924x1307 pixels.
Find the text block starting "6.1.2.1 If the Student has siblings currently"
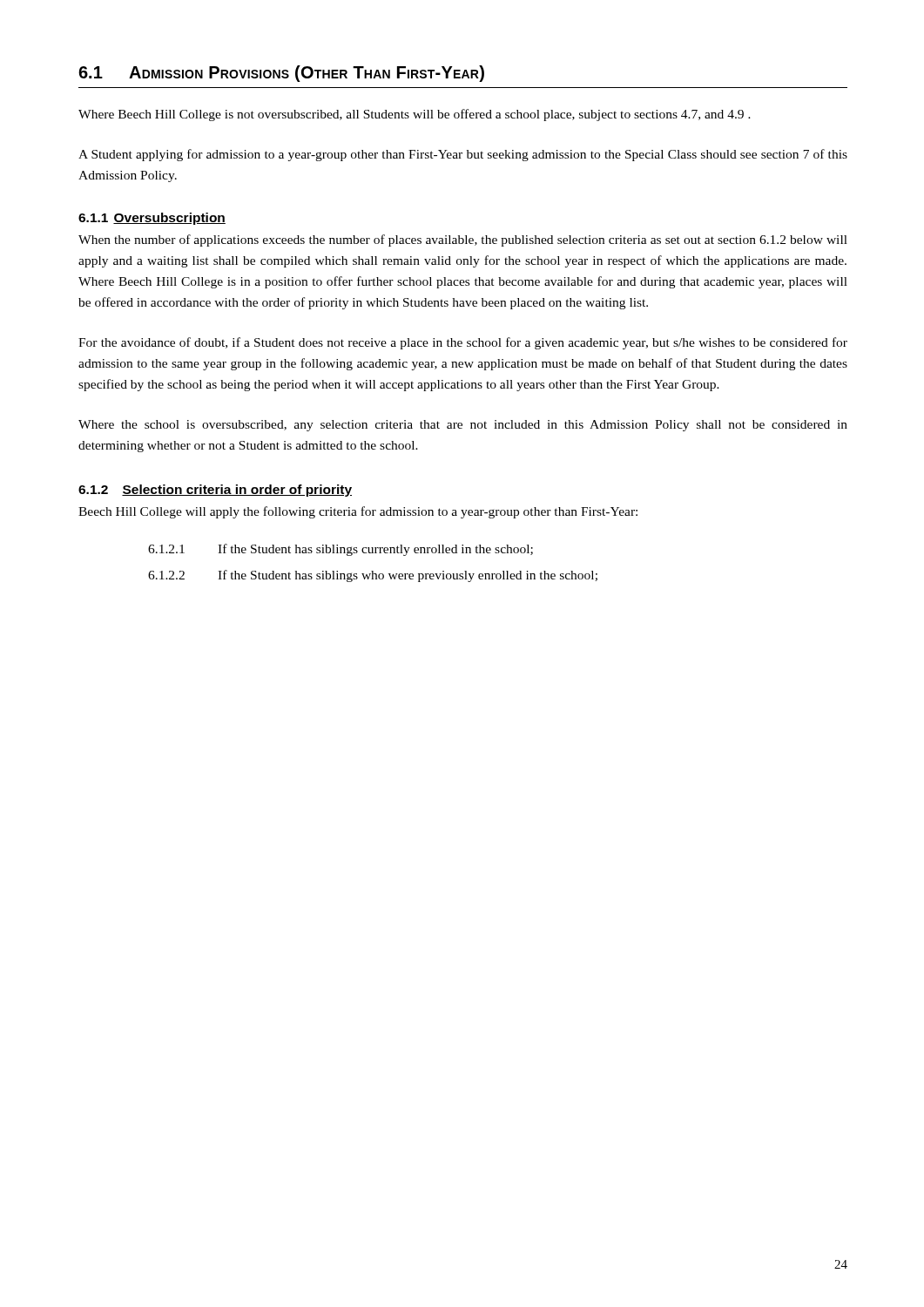point(498,549)
